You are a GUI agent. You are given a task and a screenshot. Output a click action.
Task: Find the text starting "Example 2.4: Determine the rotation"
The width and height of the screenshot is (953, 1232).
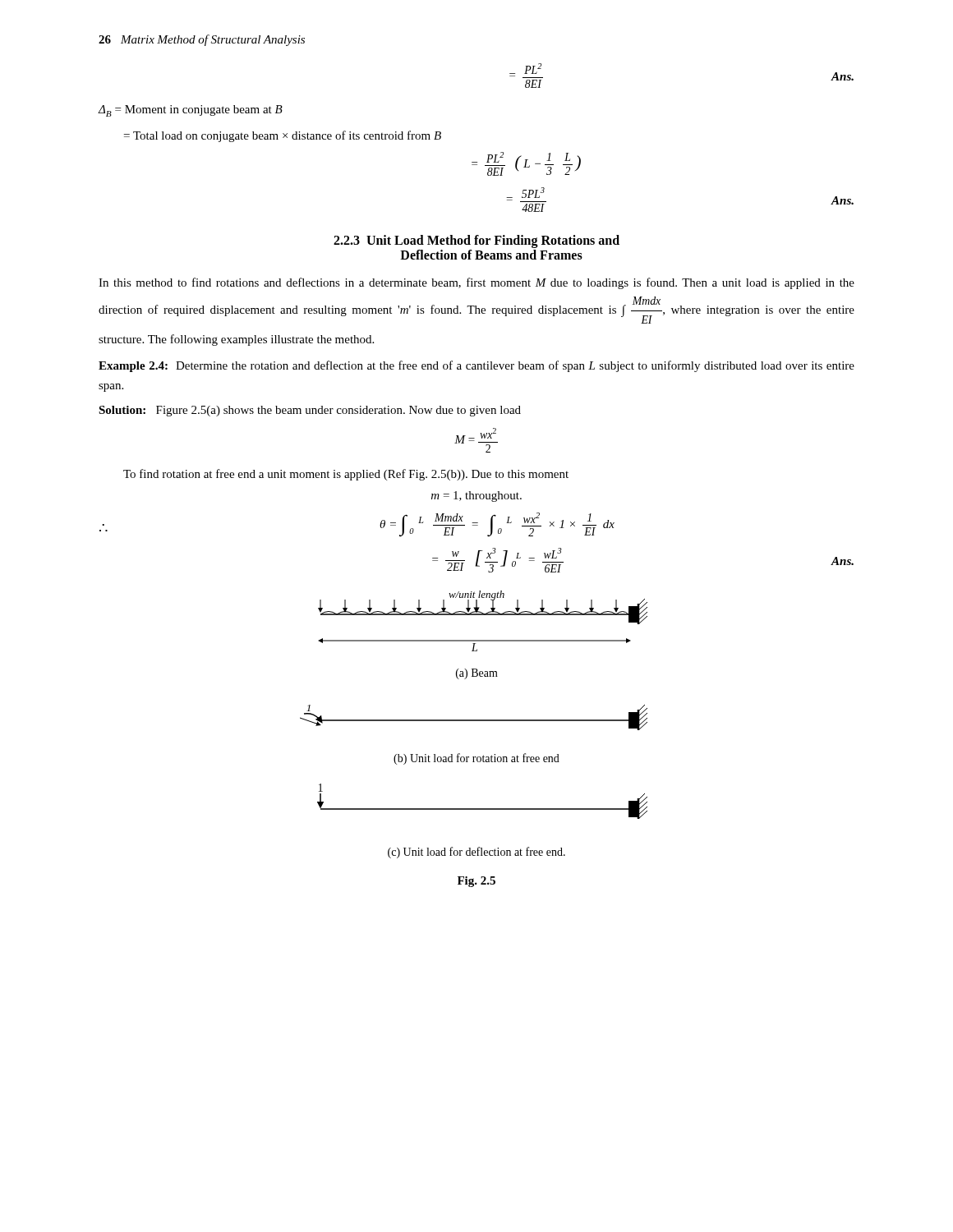point(476,375)
